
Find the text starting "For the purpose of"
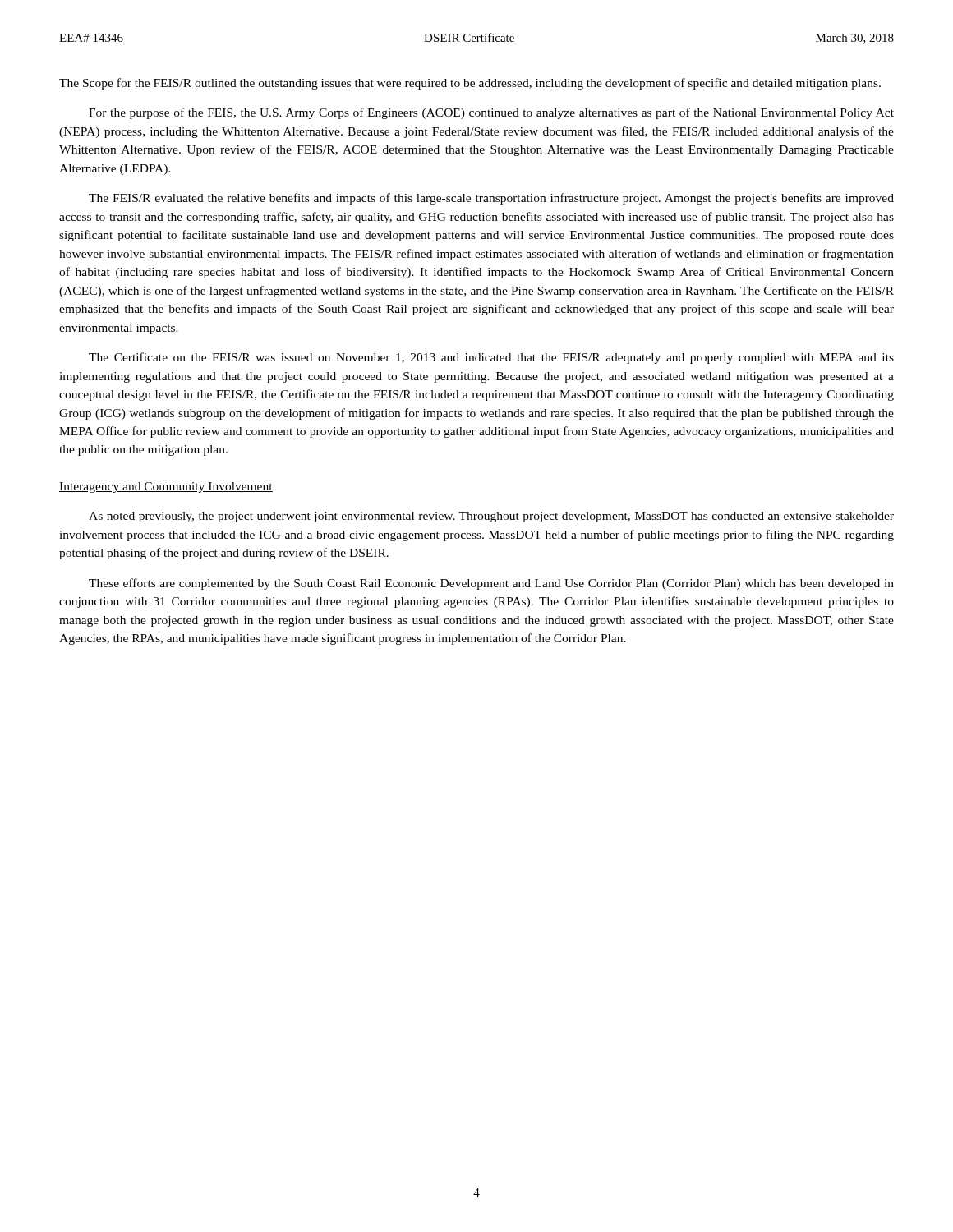(x=476, y=141)
